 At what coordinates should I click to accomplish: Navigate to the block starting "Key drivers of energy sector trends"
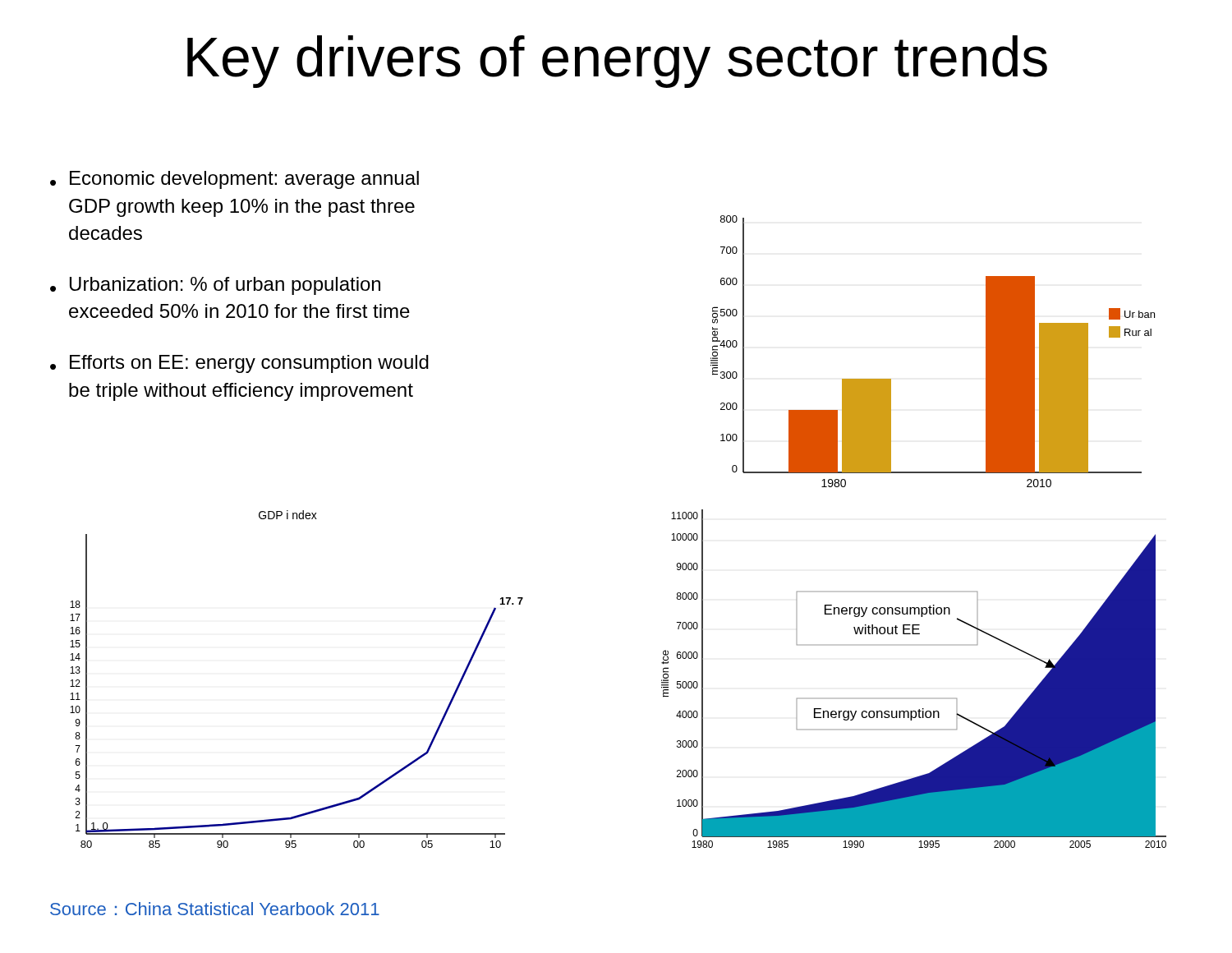(x=616, y=57)
